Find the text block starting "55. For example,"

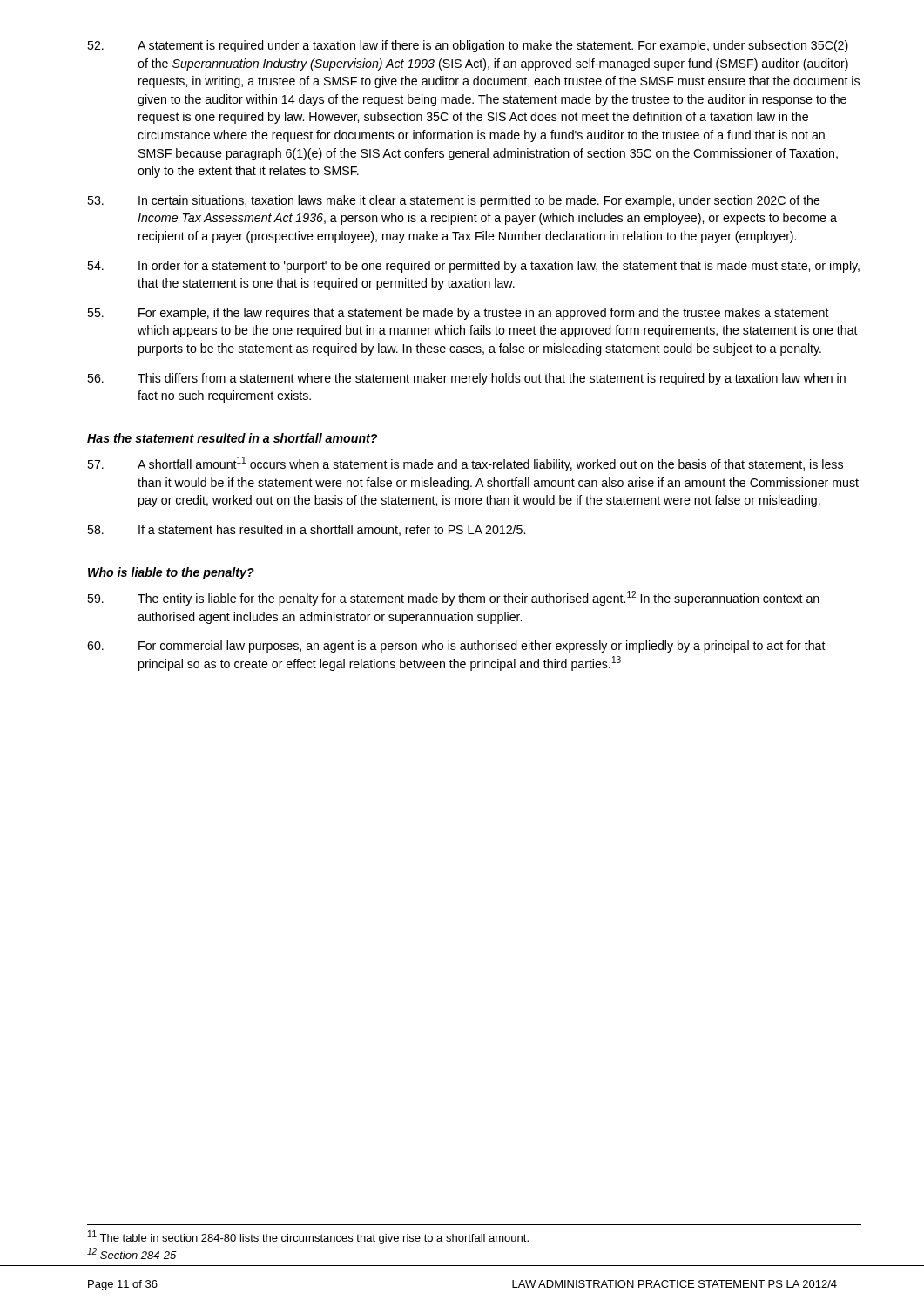coord(474,331)
